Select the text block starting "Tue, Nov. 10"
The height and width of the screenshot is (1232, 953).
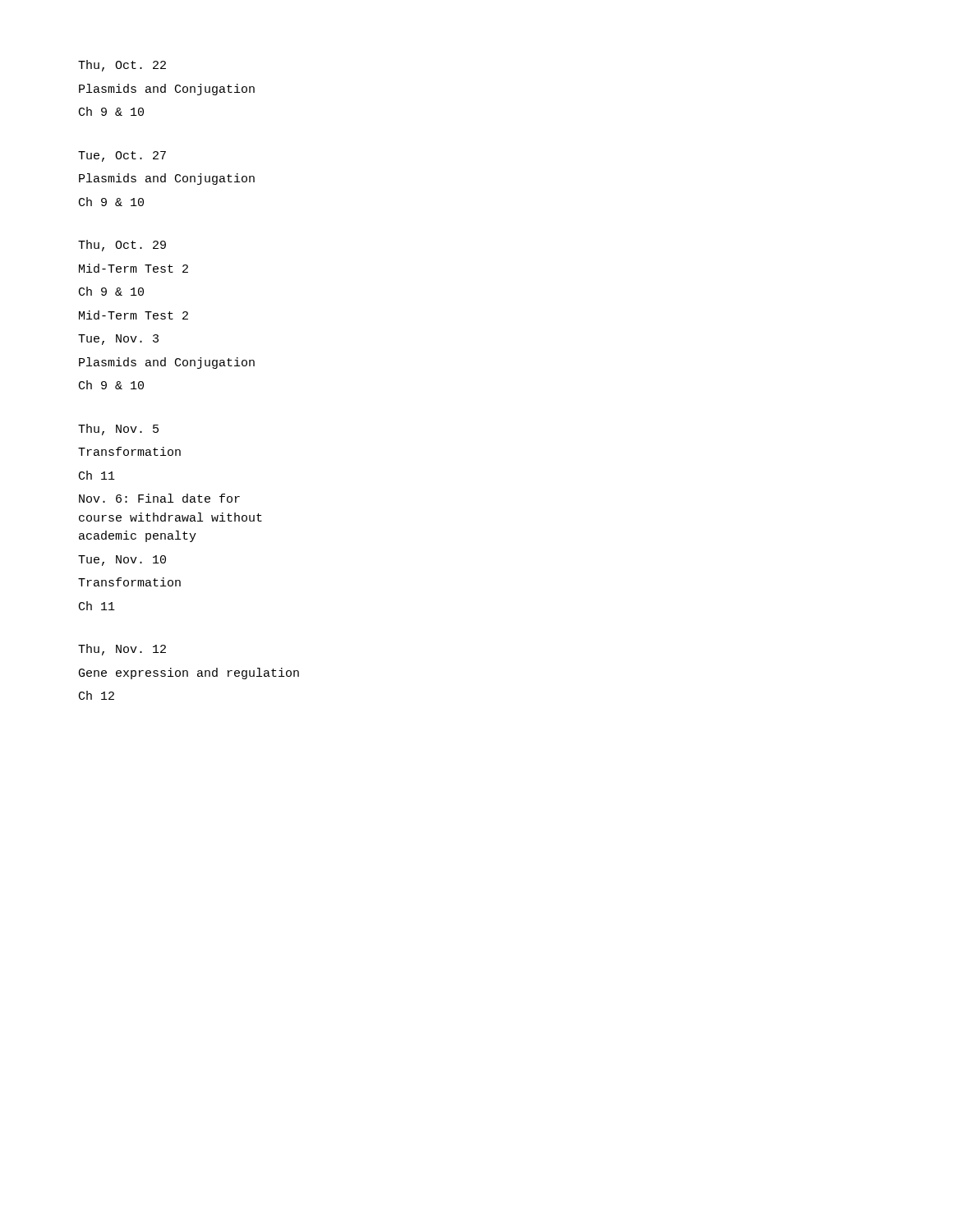point(122,560)
